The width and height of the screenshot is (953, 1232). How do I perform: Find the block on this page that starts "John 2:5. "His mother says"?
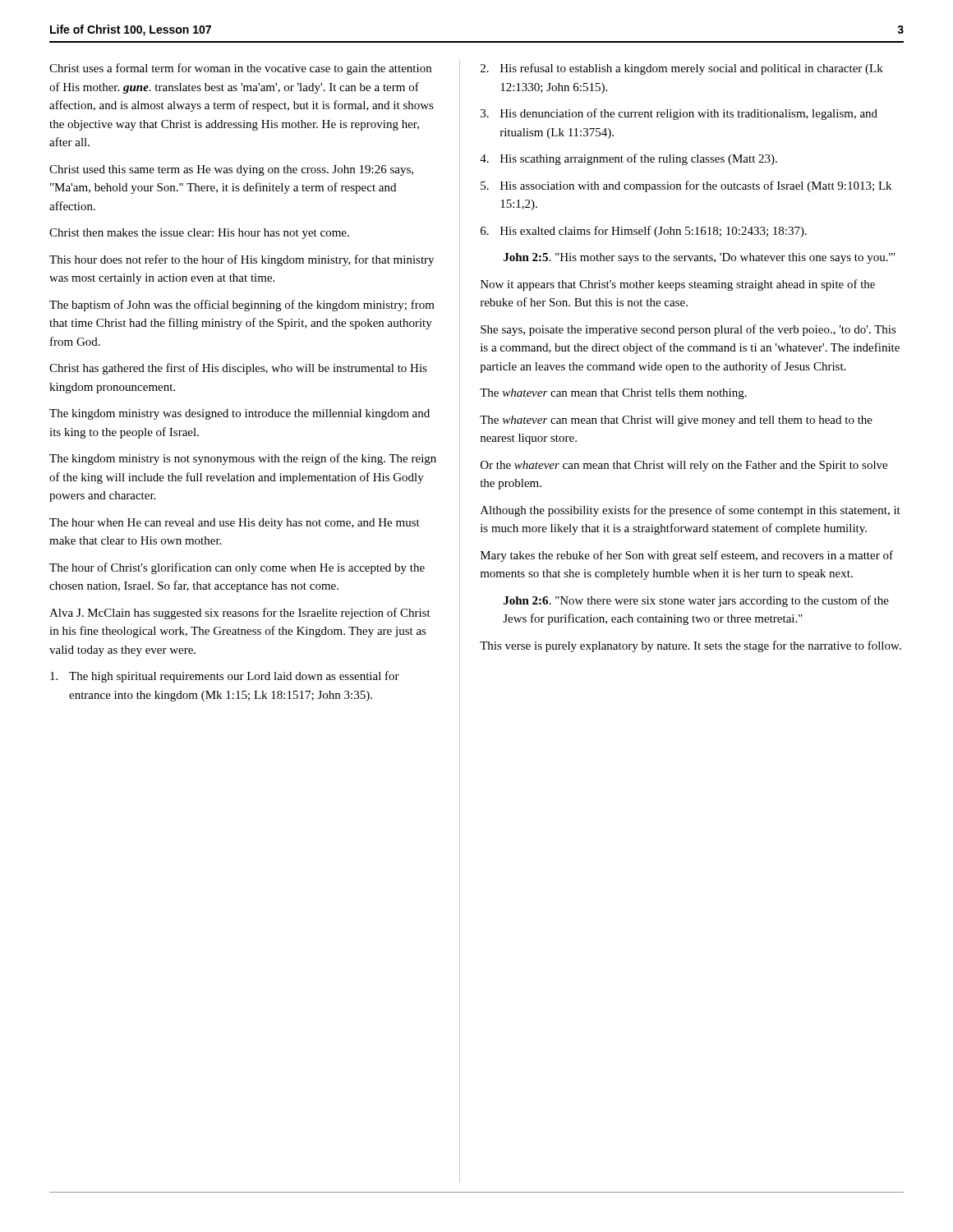tap(703, 257)
